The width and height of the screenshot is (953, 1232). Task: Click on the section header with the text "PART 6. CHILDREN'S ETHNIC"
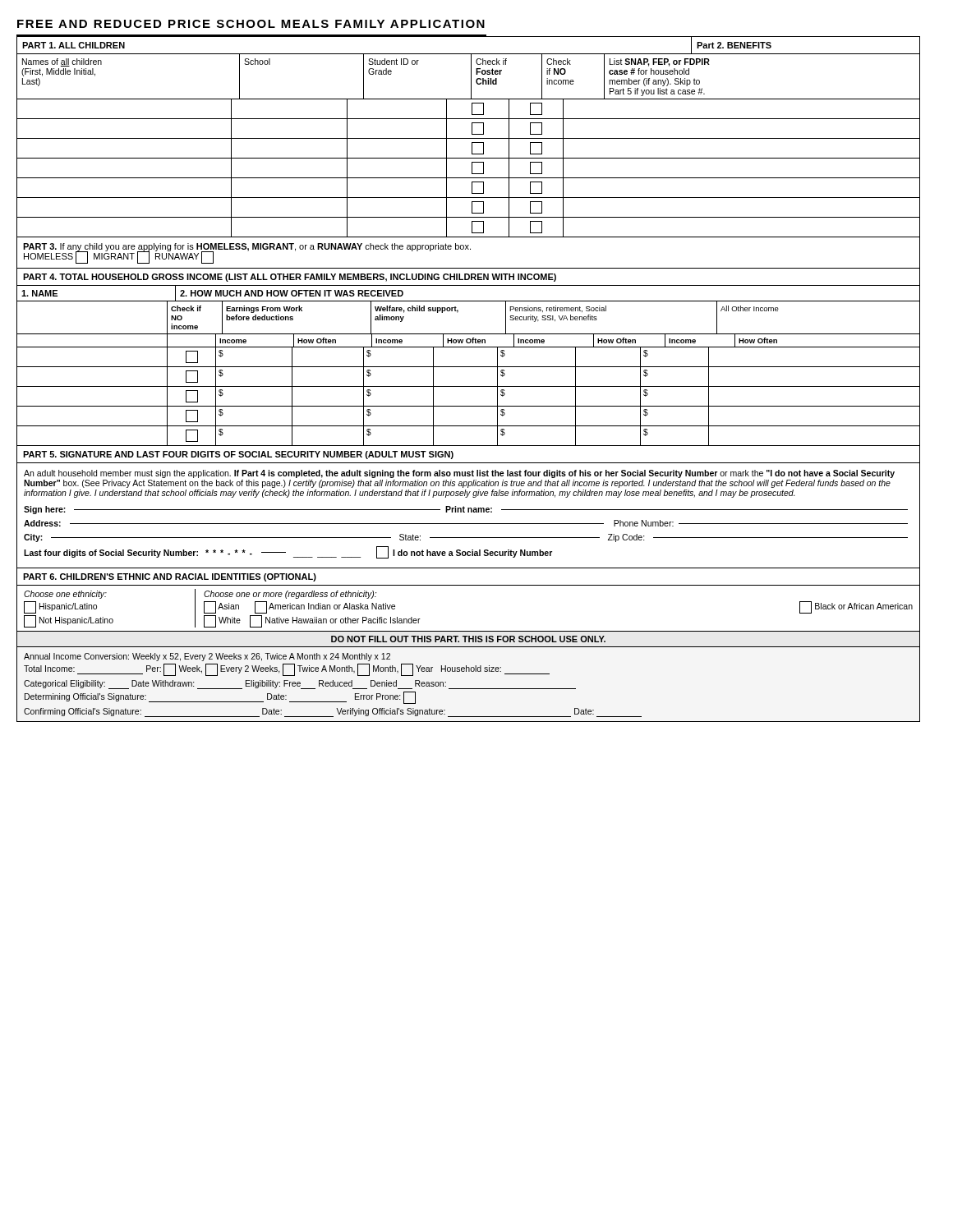170,577
